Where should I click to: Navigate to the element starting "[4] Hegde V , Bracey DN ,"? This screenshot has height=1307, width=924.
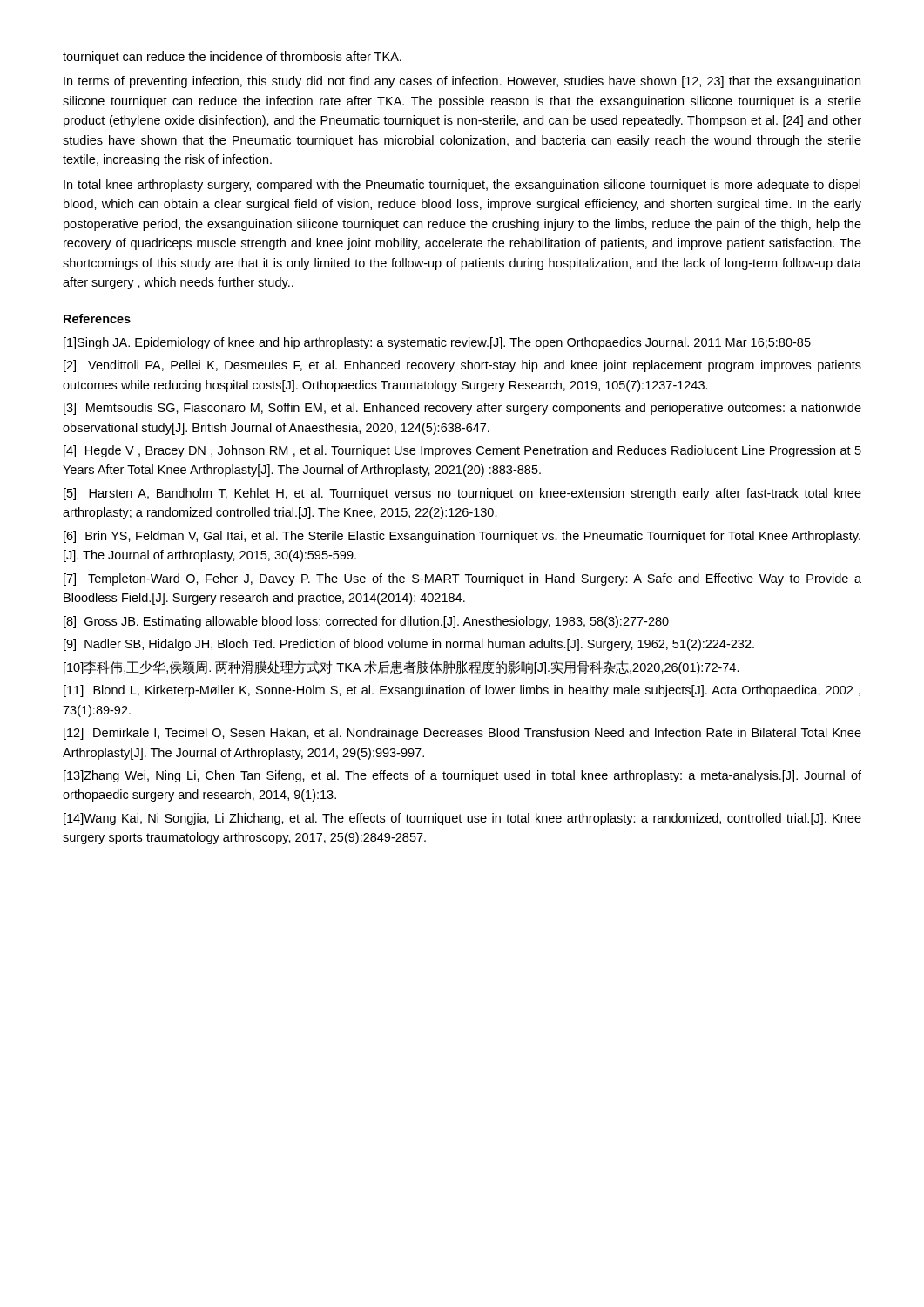[462, 460]
